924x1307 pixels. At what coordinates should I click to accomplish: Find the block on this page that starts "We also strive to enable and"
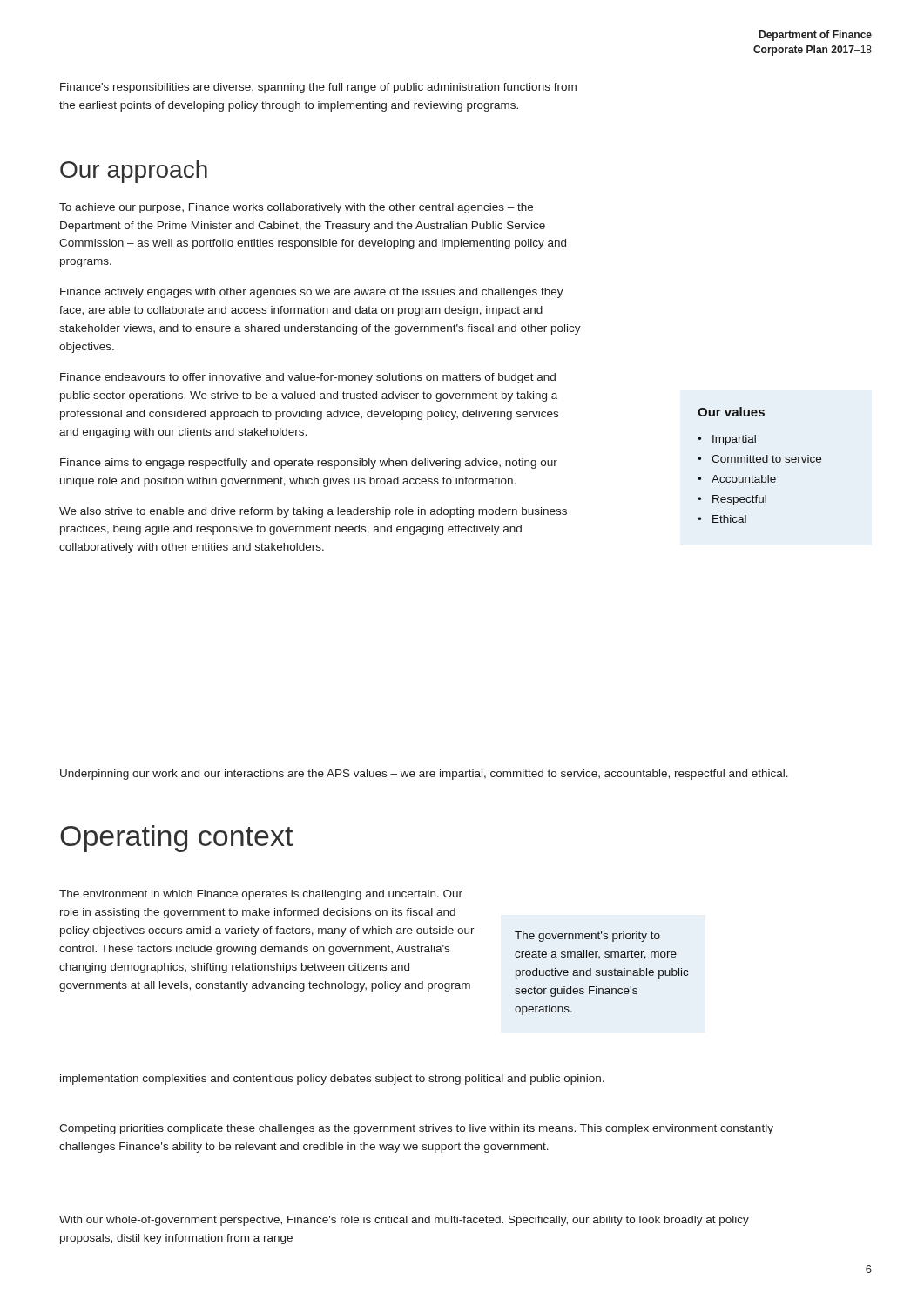(313, 529)
